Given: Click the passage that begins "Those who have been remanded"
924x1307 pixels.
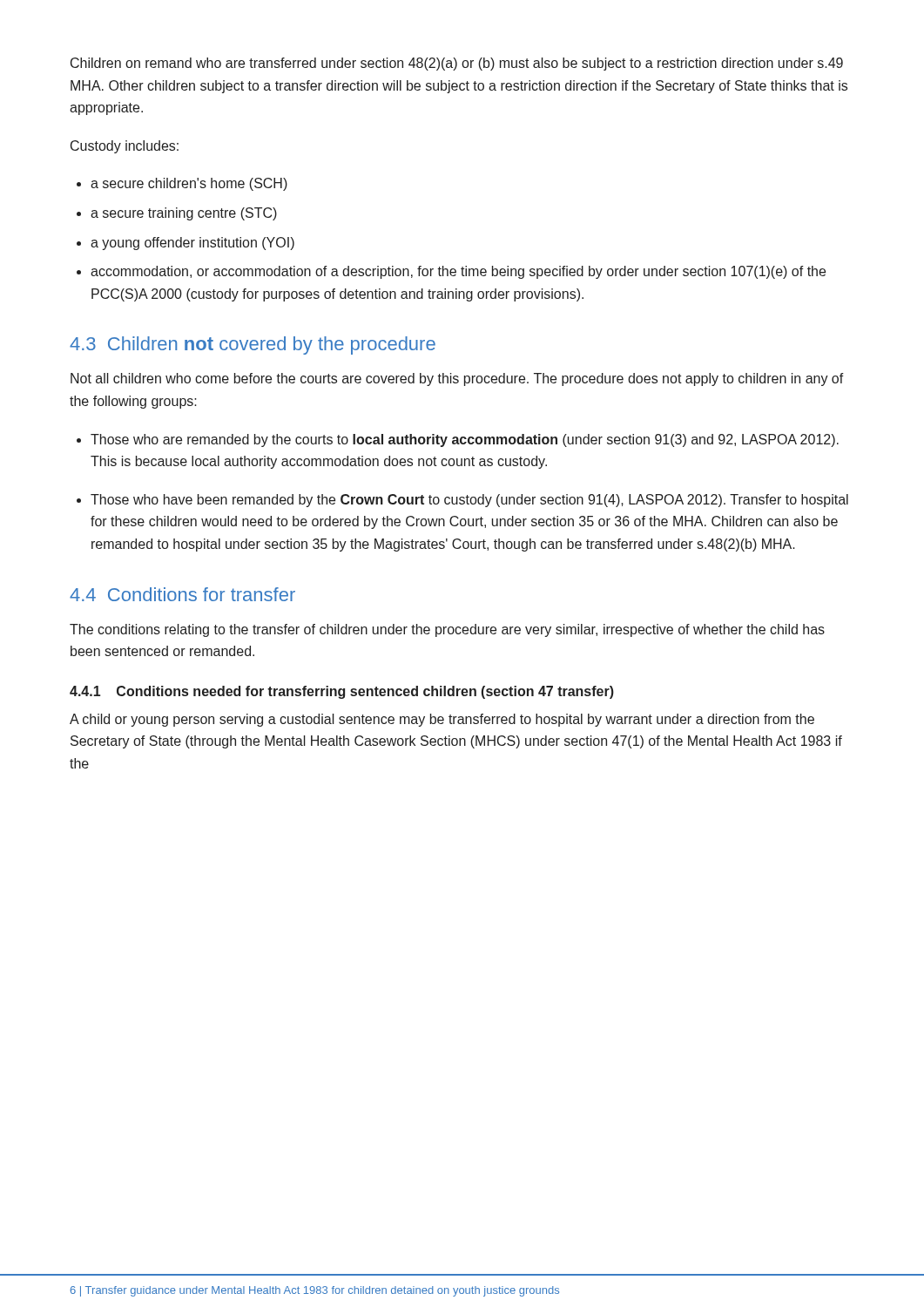Looking at the screenshot, I should 470,522.
